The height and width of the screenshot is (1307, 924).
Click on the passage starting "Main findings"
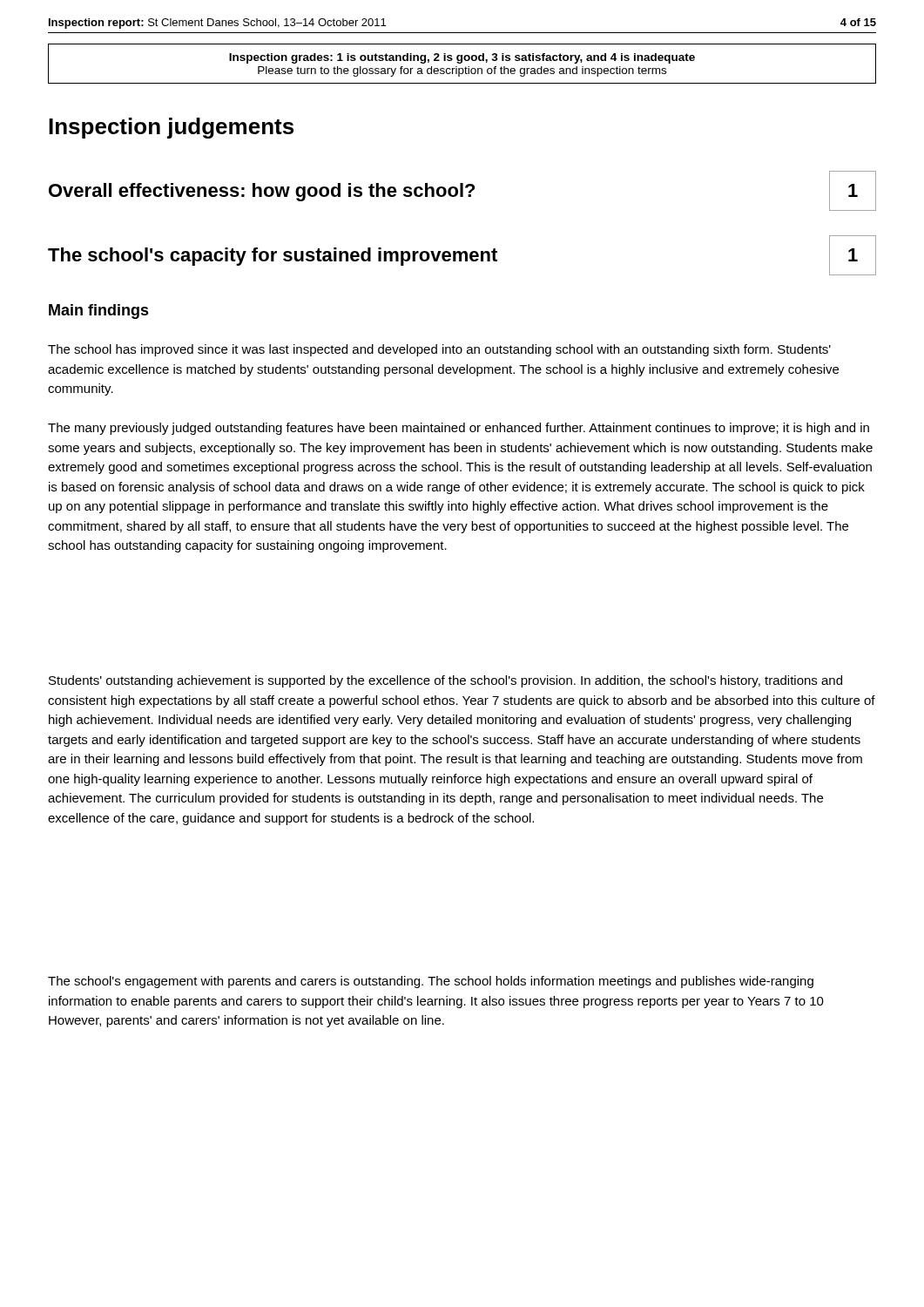click(98, 310)
